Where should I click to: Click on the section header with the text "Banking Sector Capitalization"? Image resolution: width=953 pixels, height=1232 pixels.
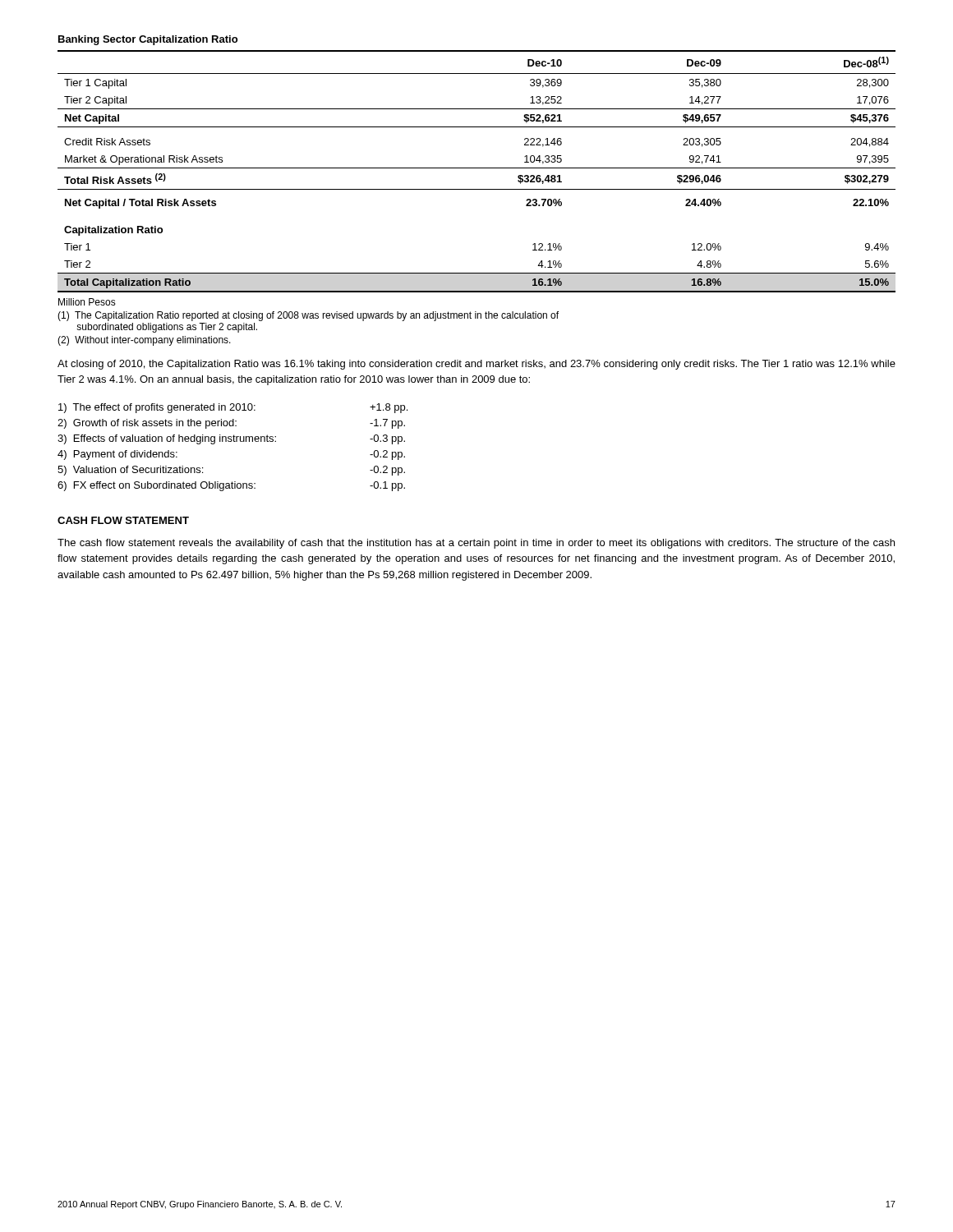point(148,39)
